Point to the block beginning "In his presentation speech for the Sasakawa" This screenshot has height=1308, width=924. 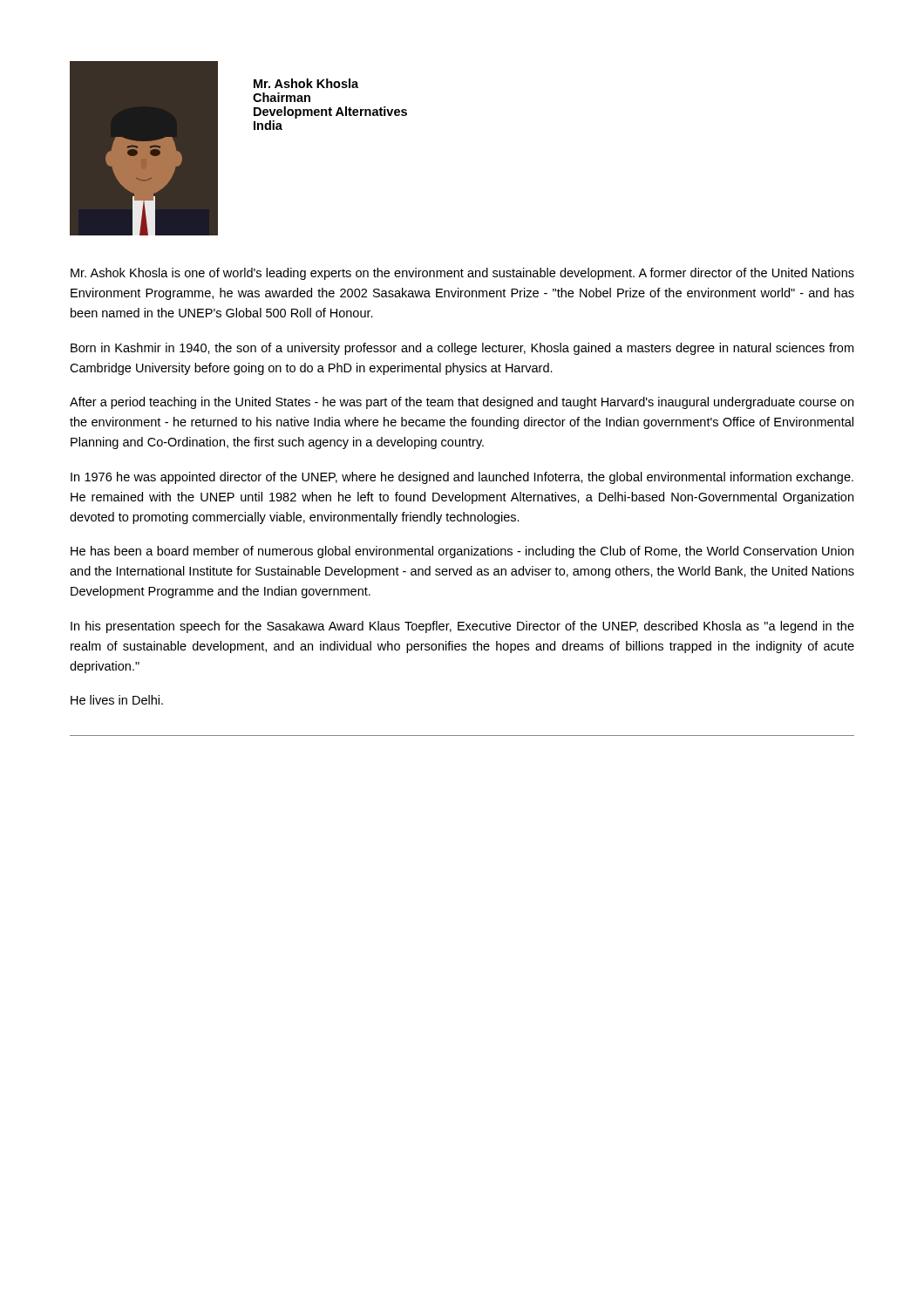pyautogui.click(x=462, y=646)
